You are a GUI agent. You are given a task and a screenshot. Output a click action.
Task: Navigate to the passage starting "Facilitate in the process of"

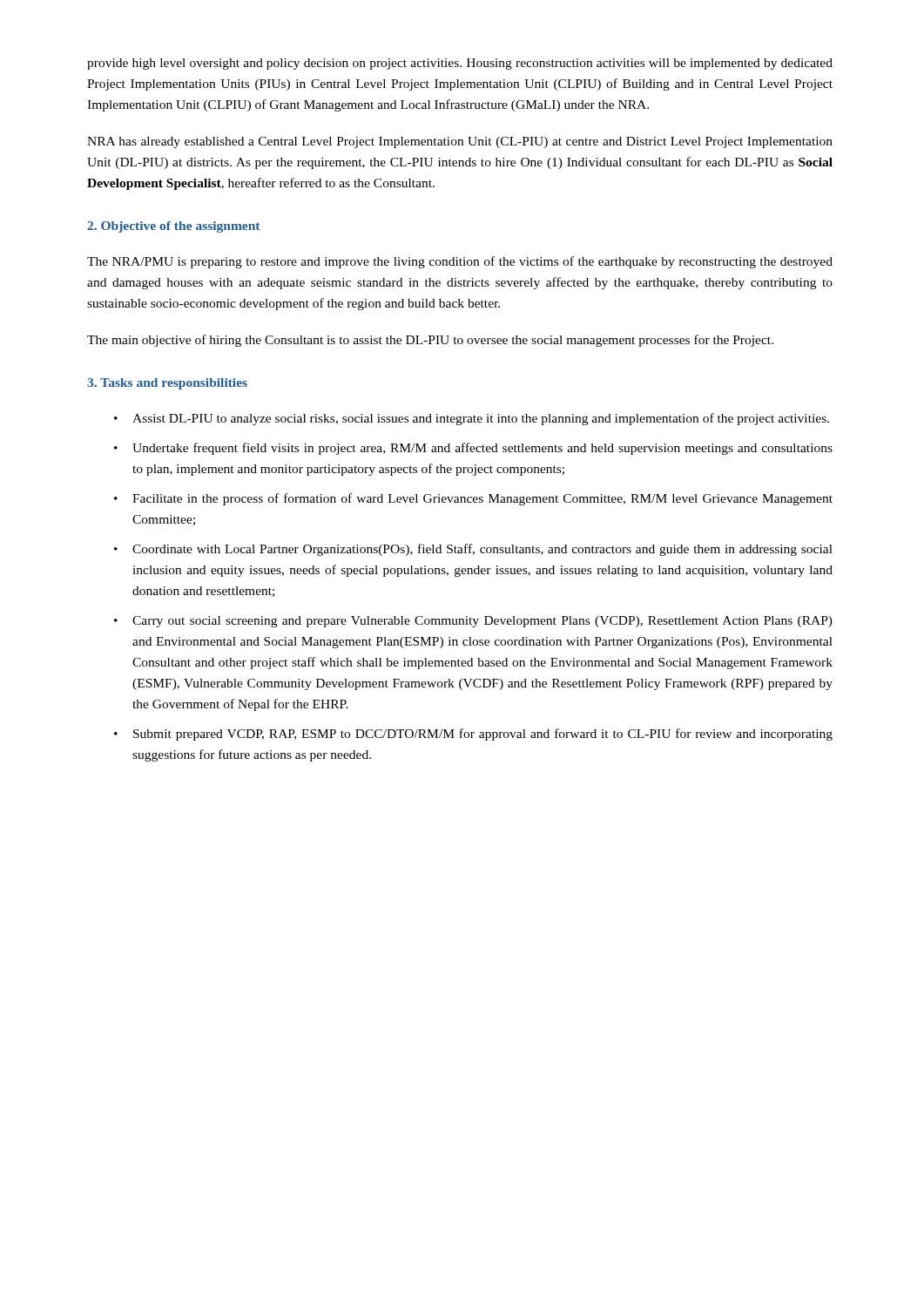[x=482, y=509]
